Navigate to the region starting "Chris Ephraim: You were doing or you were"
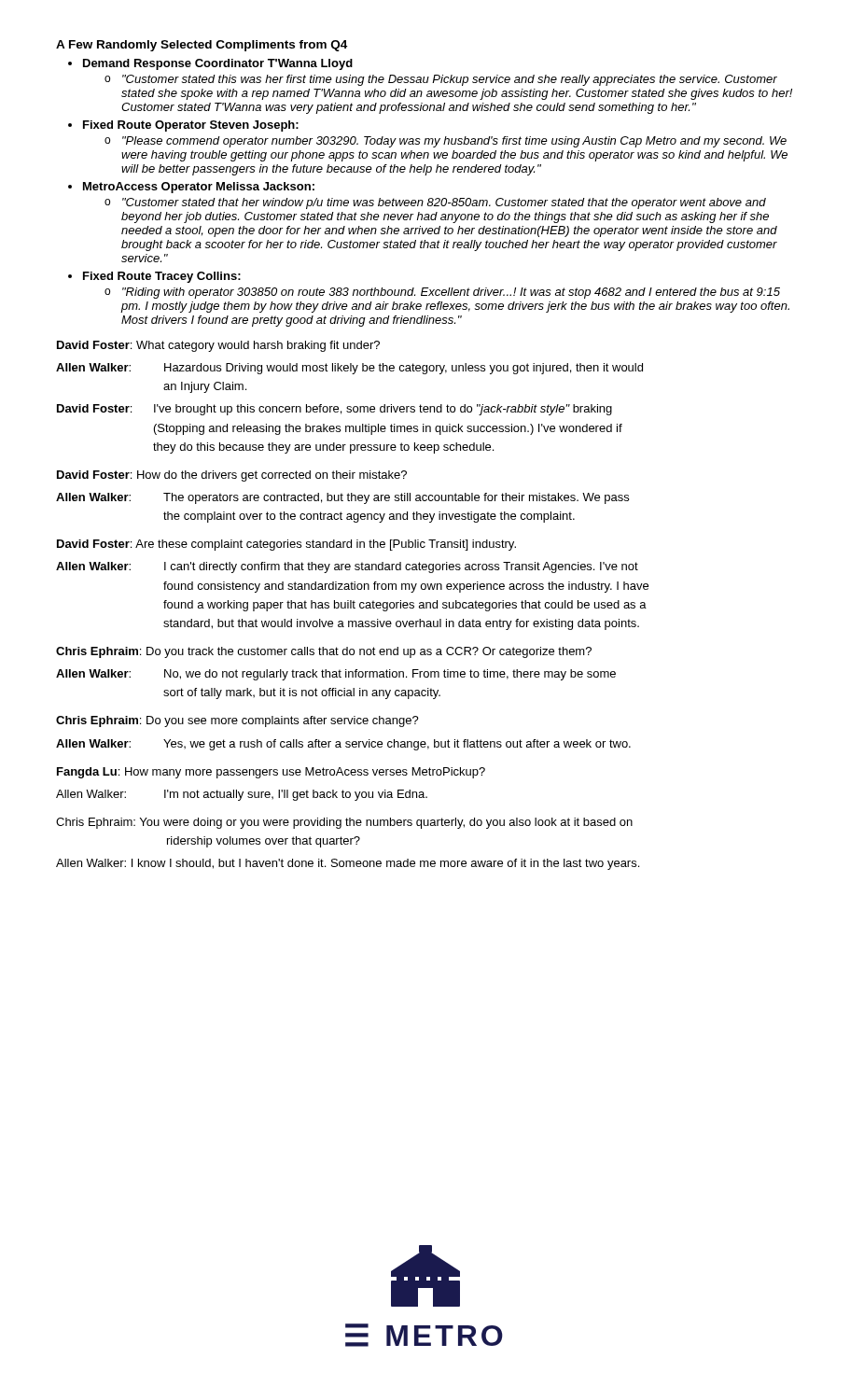This screenshot has width=850, height=1400. click(344, 823)
